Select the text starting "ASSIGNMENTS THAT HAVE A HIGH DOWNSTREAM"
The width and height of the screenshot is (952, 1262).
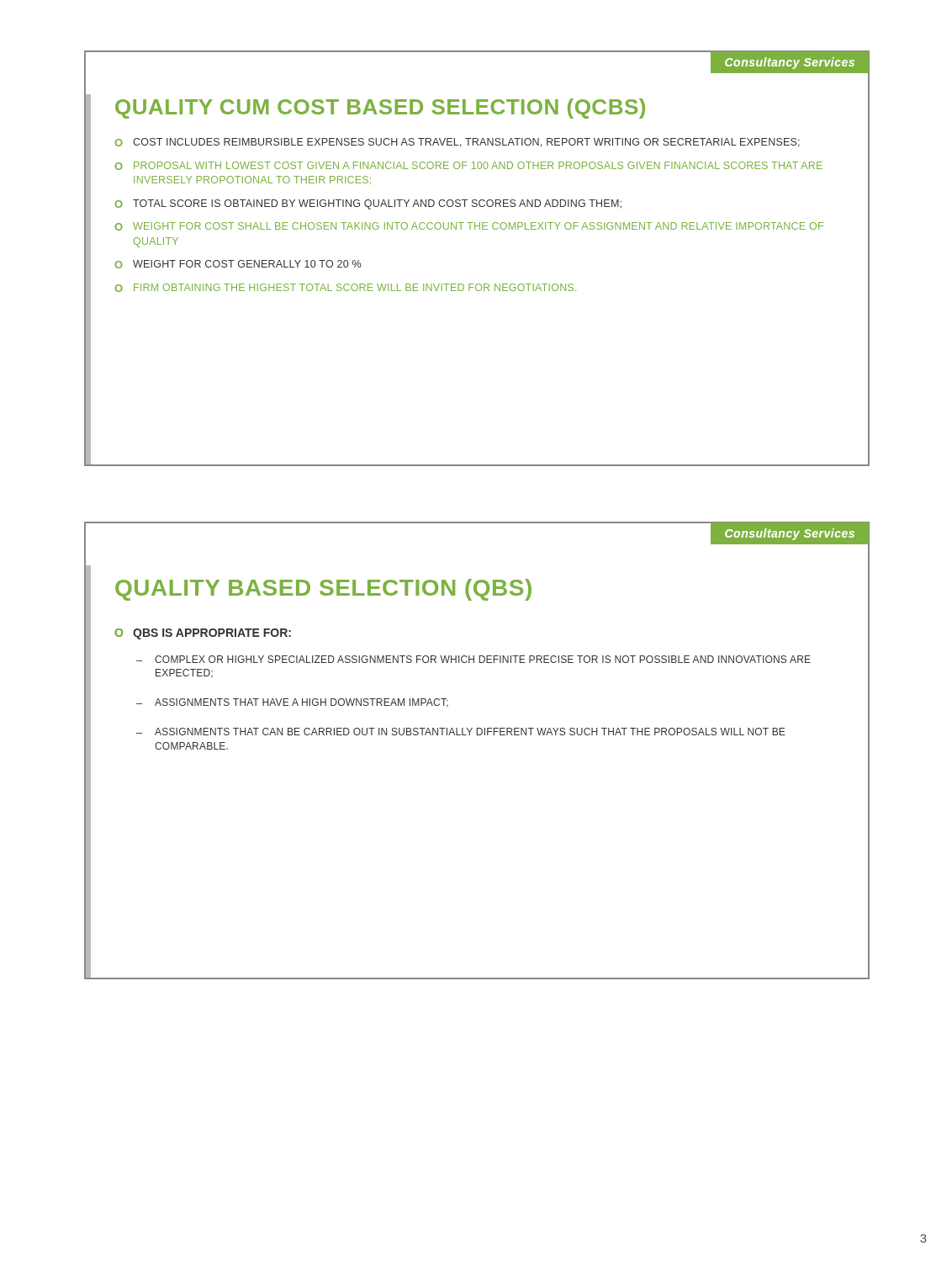point(302,703)
